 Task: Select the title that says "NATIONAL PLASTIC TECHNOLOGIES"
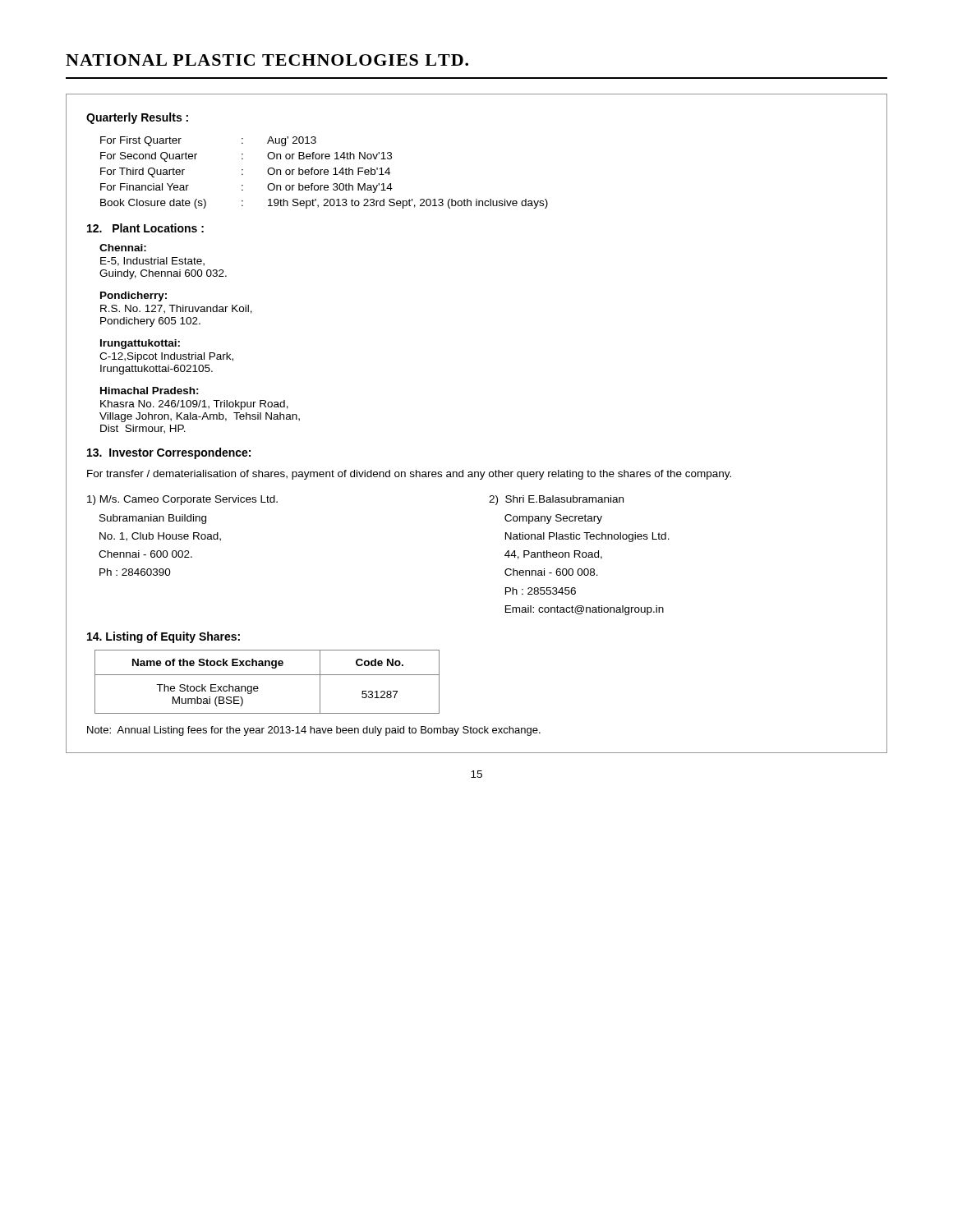click(x=268, y=60)
